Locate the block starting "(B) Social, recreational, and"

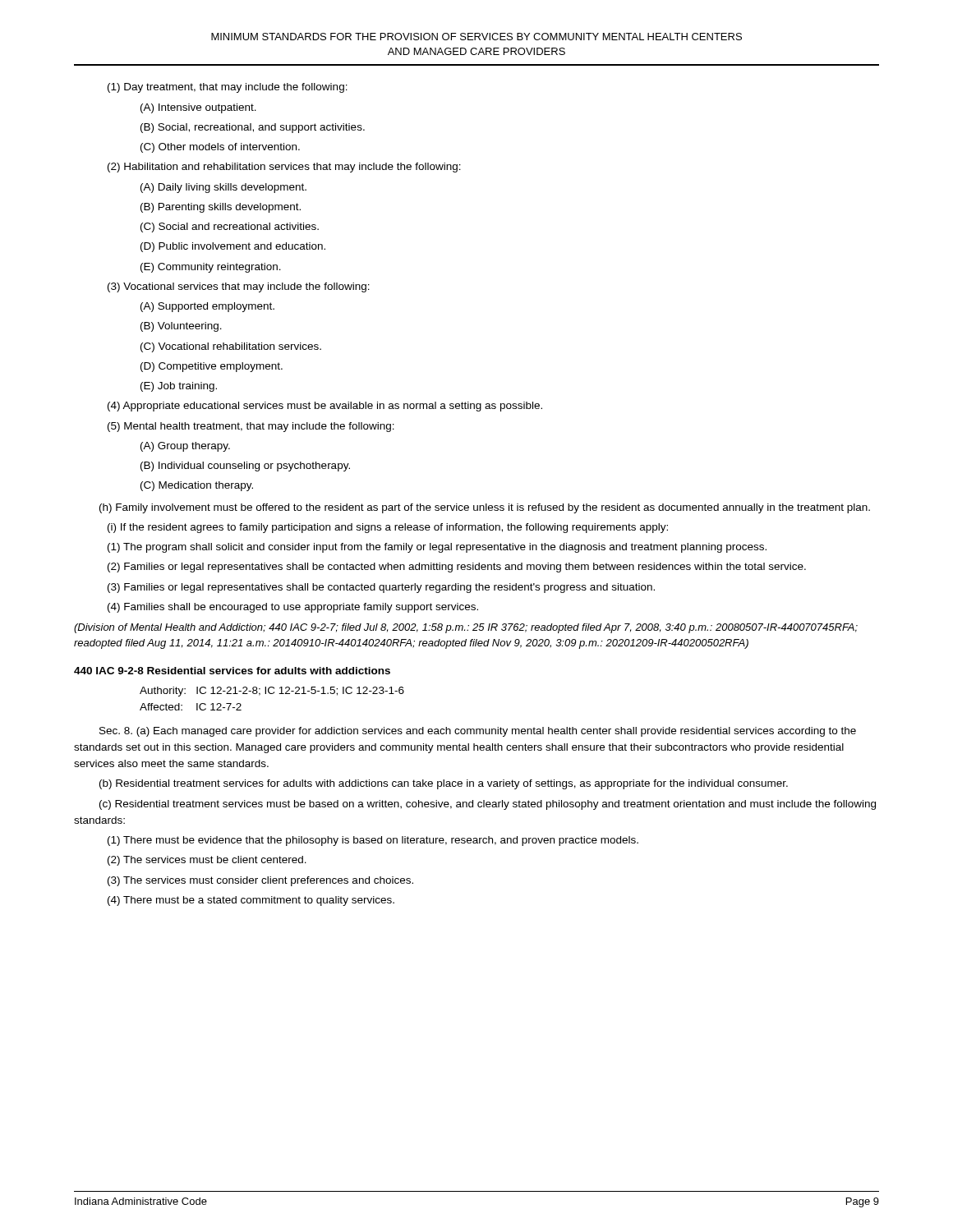(x=252, y=127)
